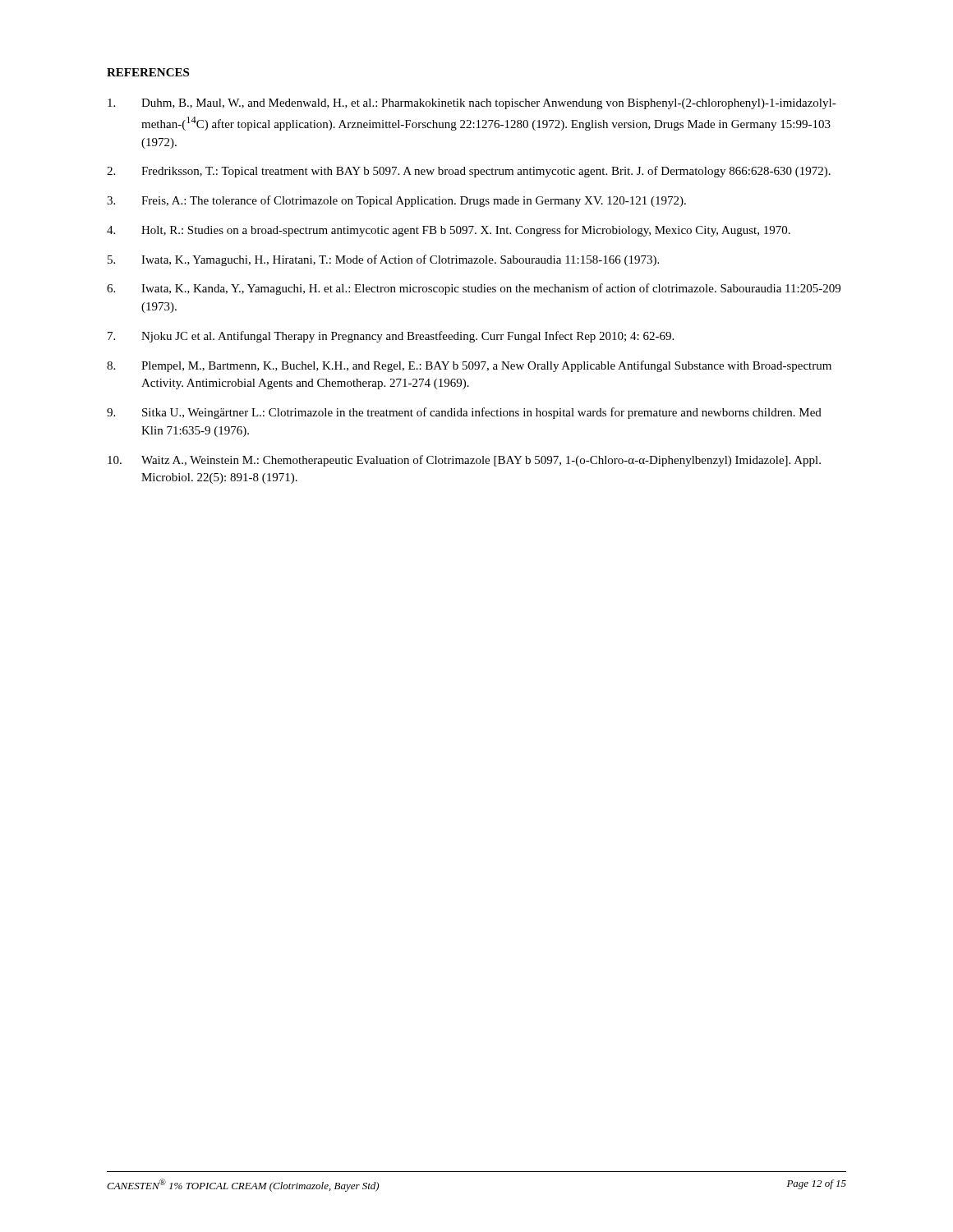Select the list item containing "3. Freis, A.: The tolerance of"
The width and height of the screenshot is (953, 1232).
pos(476,201)
